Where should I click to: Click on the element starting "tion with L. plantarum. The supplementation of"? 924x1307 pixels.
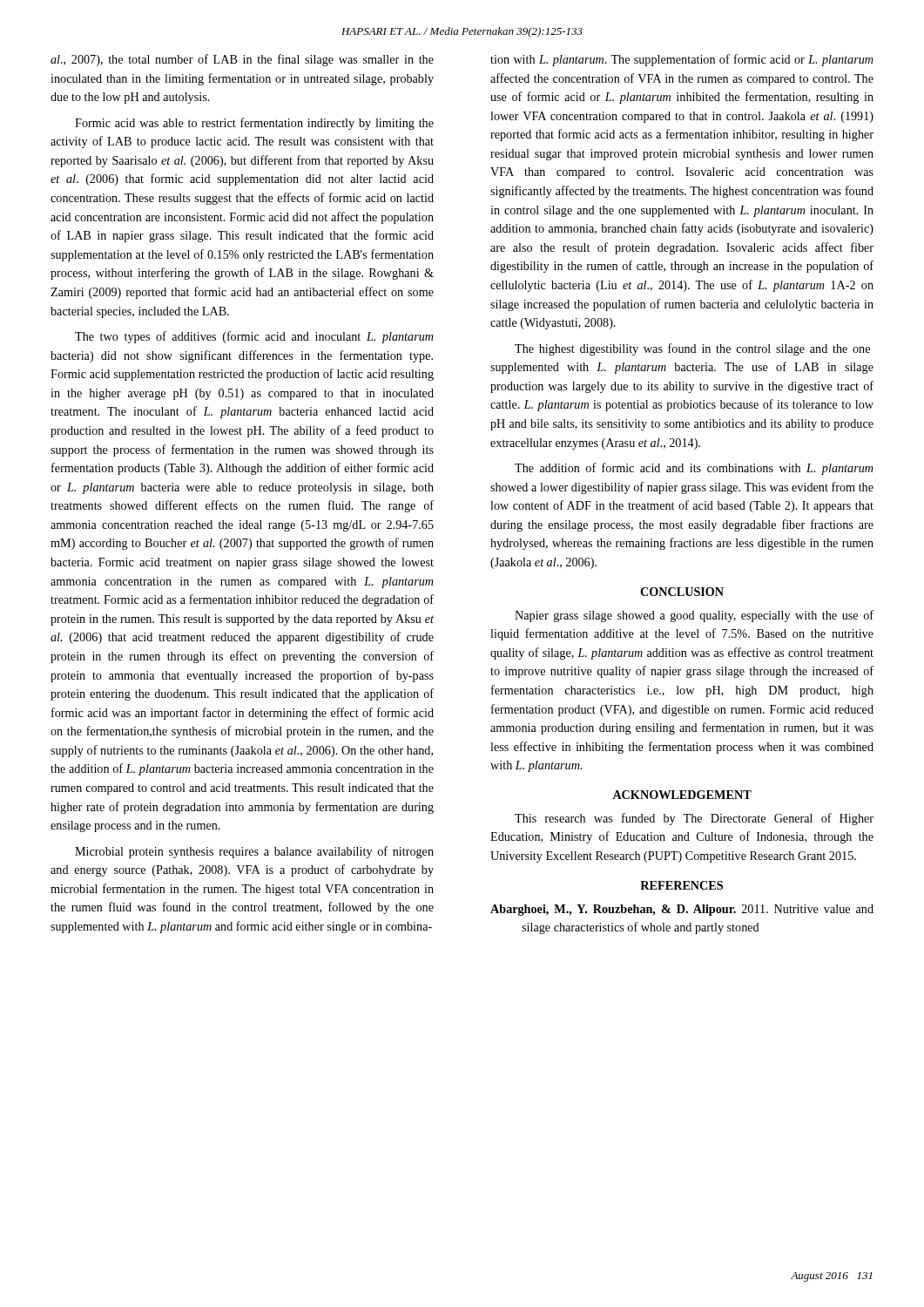[682, 311]
